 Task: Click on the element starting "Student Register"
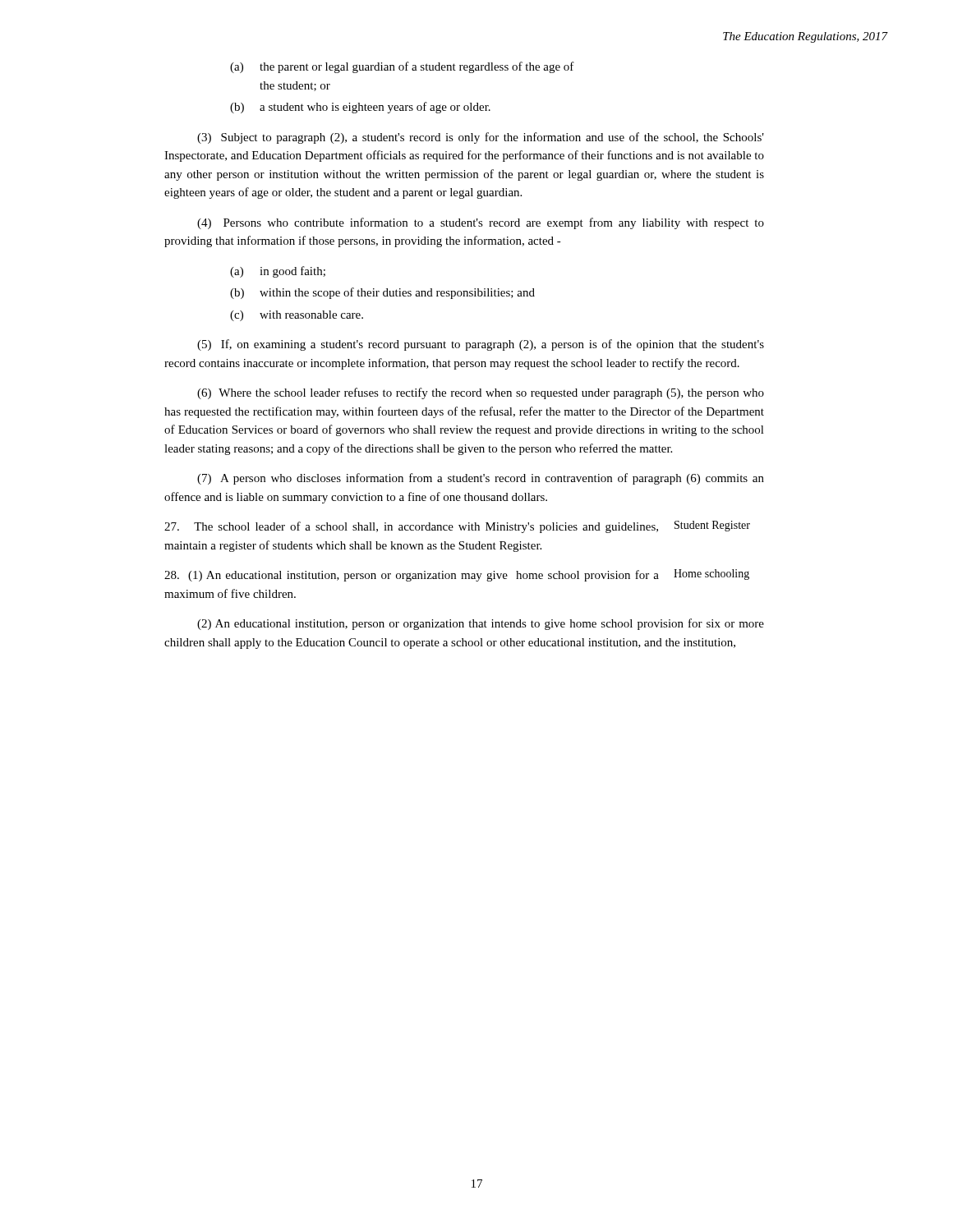click(x=712, y=525)
